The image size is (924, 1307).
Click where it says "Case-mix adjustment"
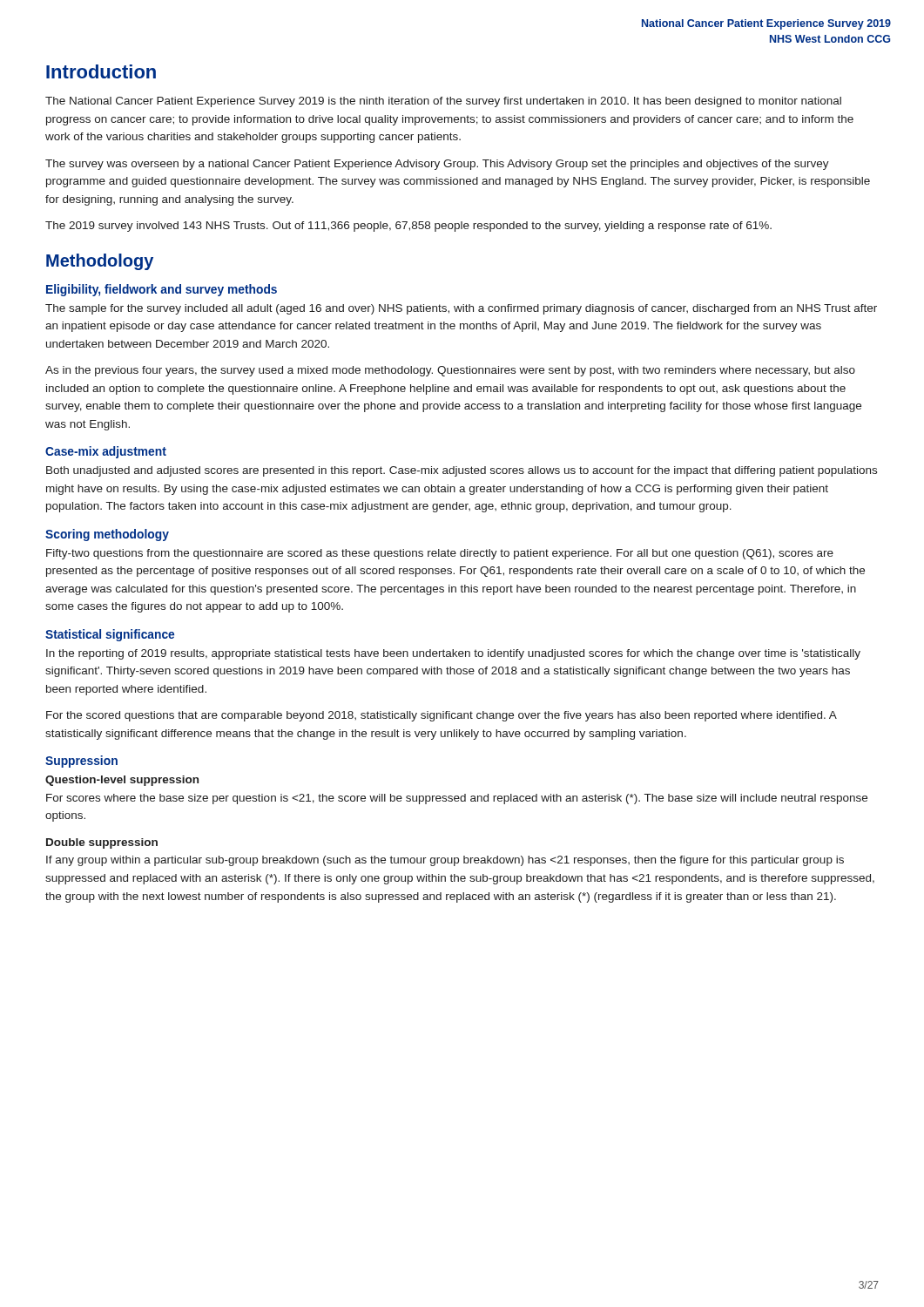pos(106,452)
